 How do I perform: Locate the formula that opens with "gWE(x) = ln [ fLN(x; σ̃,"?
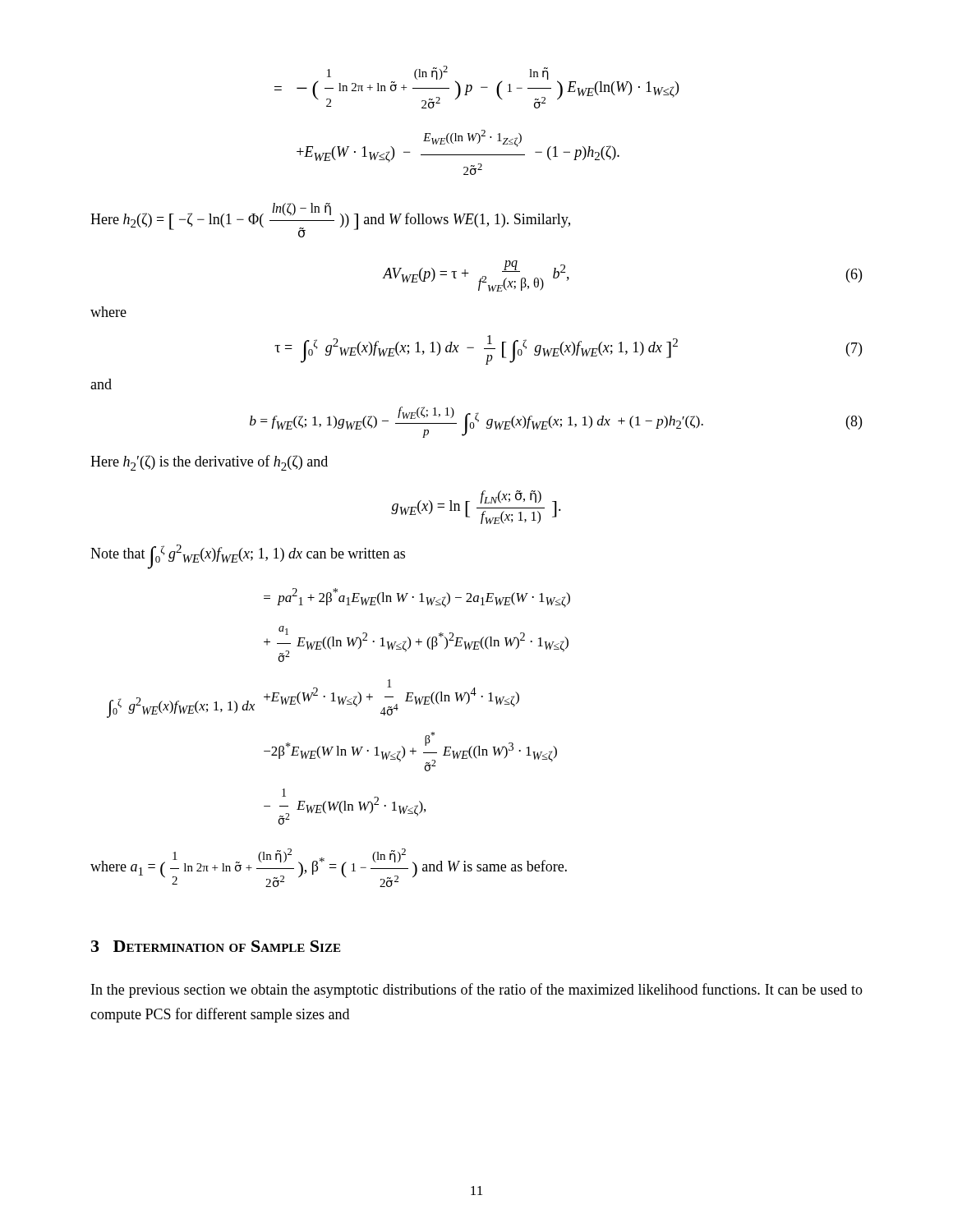pos(476,508)
